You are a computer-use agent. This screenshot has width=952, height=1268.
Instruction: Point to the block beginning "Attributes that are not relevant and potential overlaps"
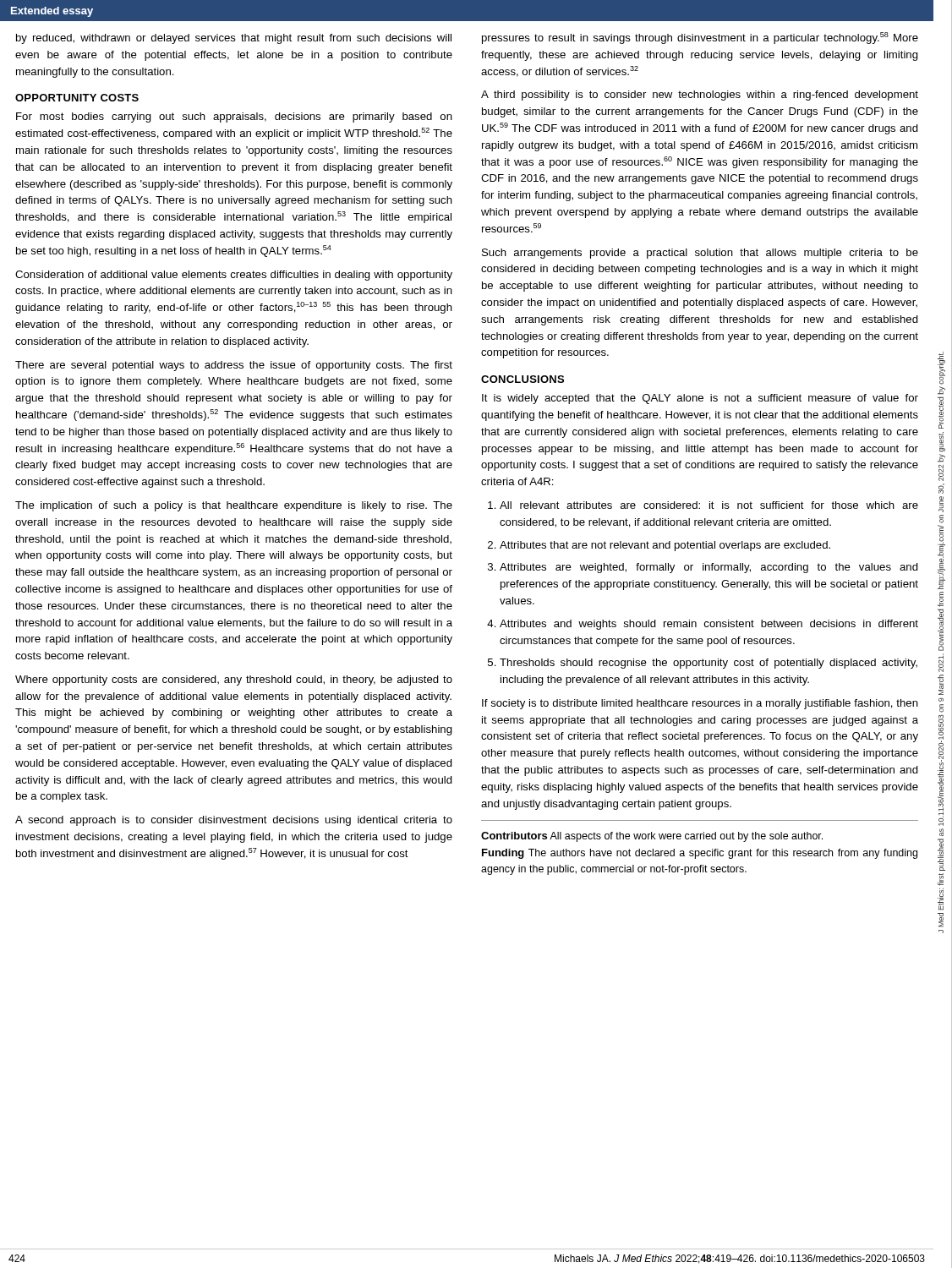709,545
